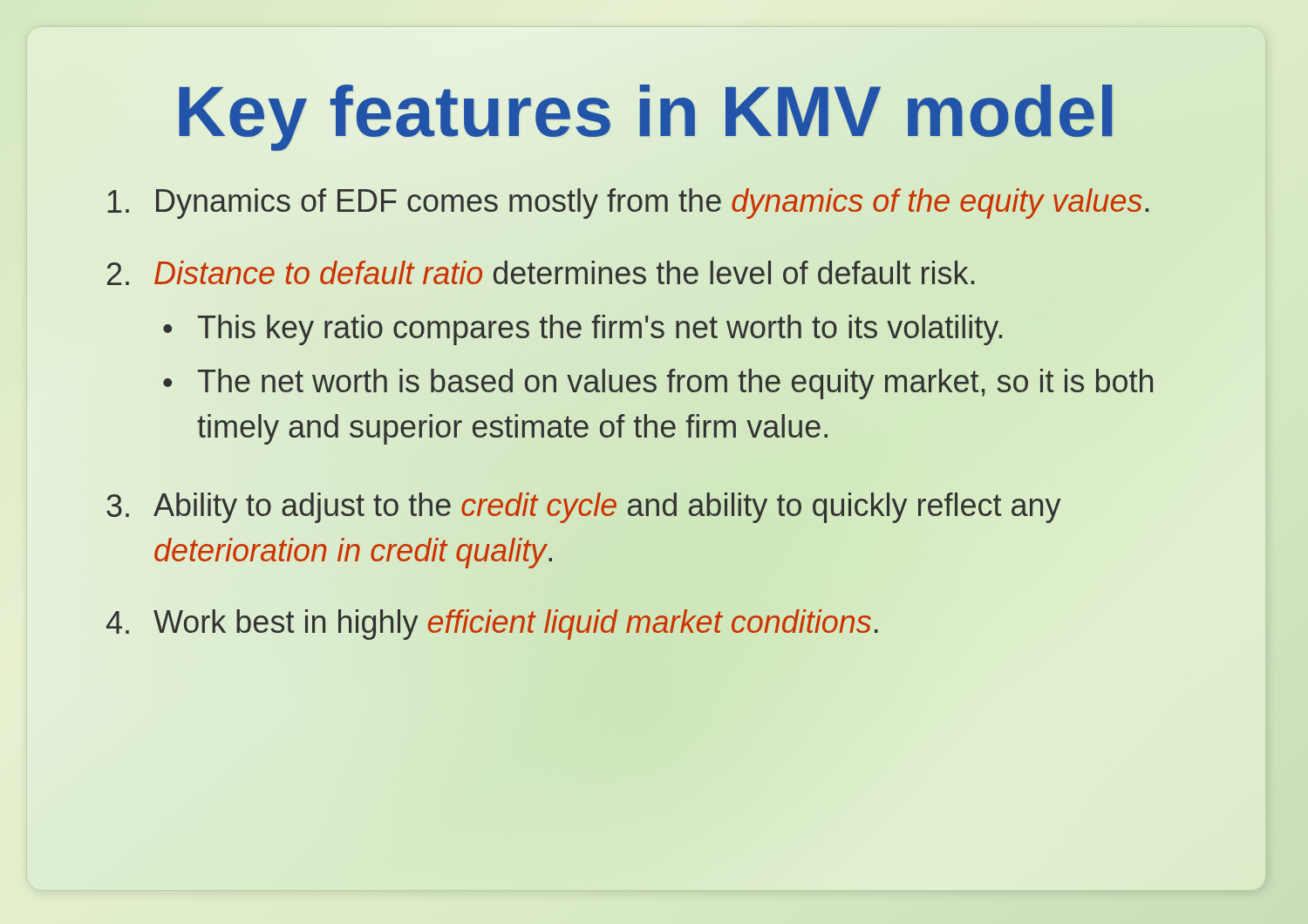Select the block starting "Dynamics of EDF comes mostly"
Viewport: 1308px width, 924px height.
click(646, 202)
